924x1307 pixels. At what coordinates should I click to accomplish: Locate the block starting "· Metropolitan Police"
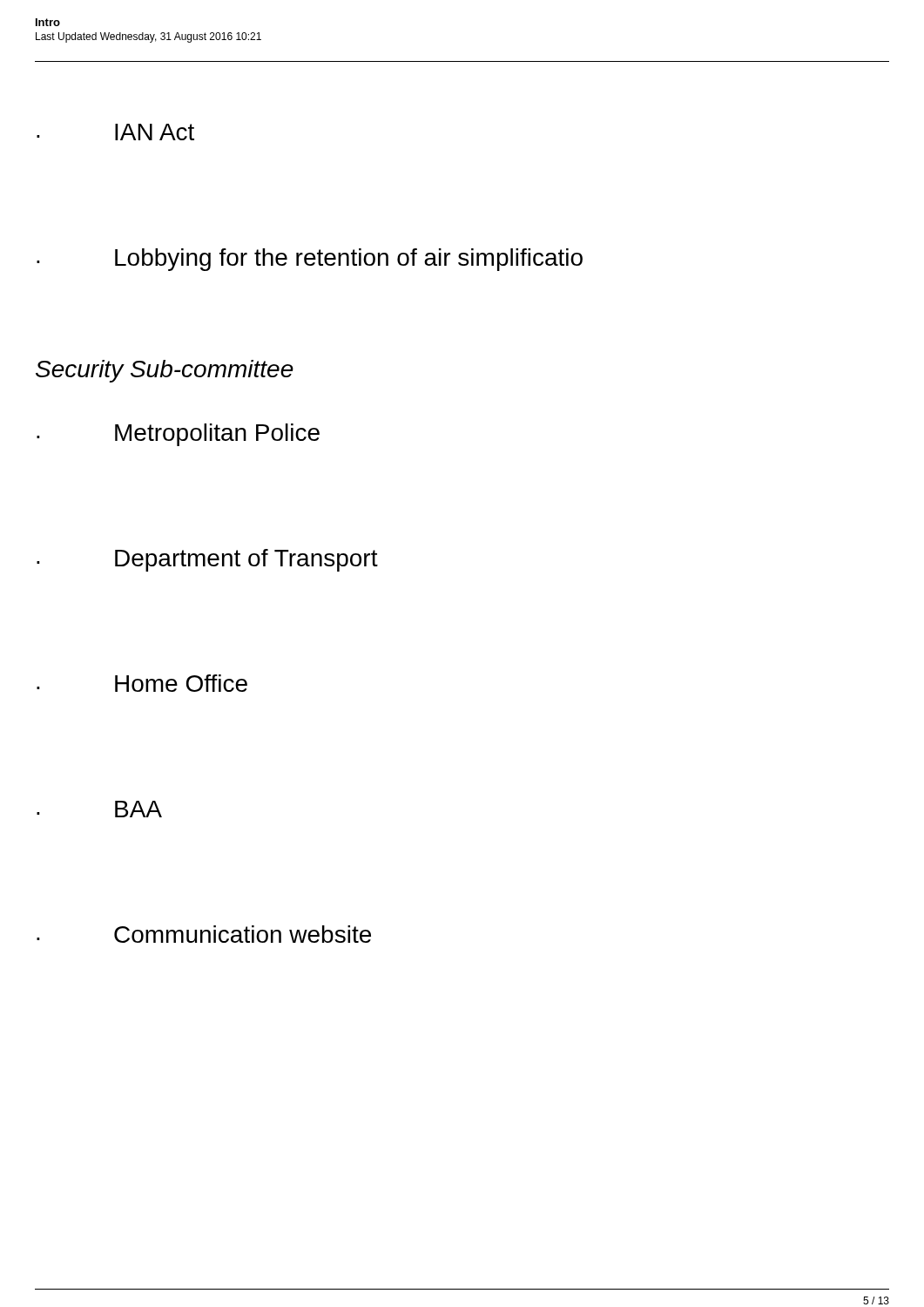point(178,433)
